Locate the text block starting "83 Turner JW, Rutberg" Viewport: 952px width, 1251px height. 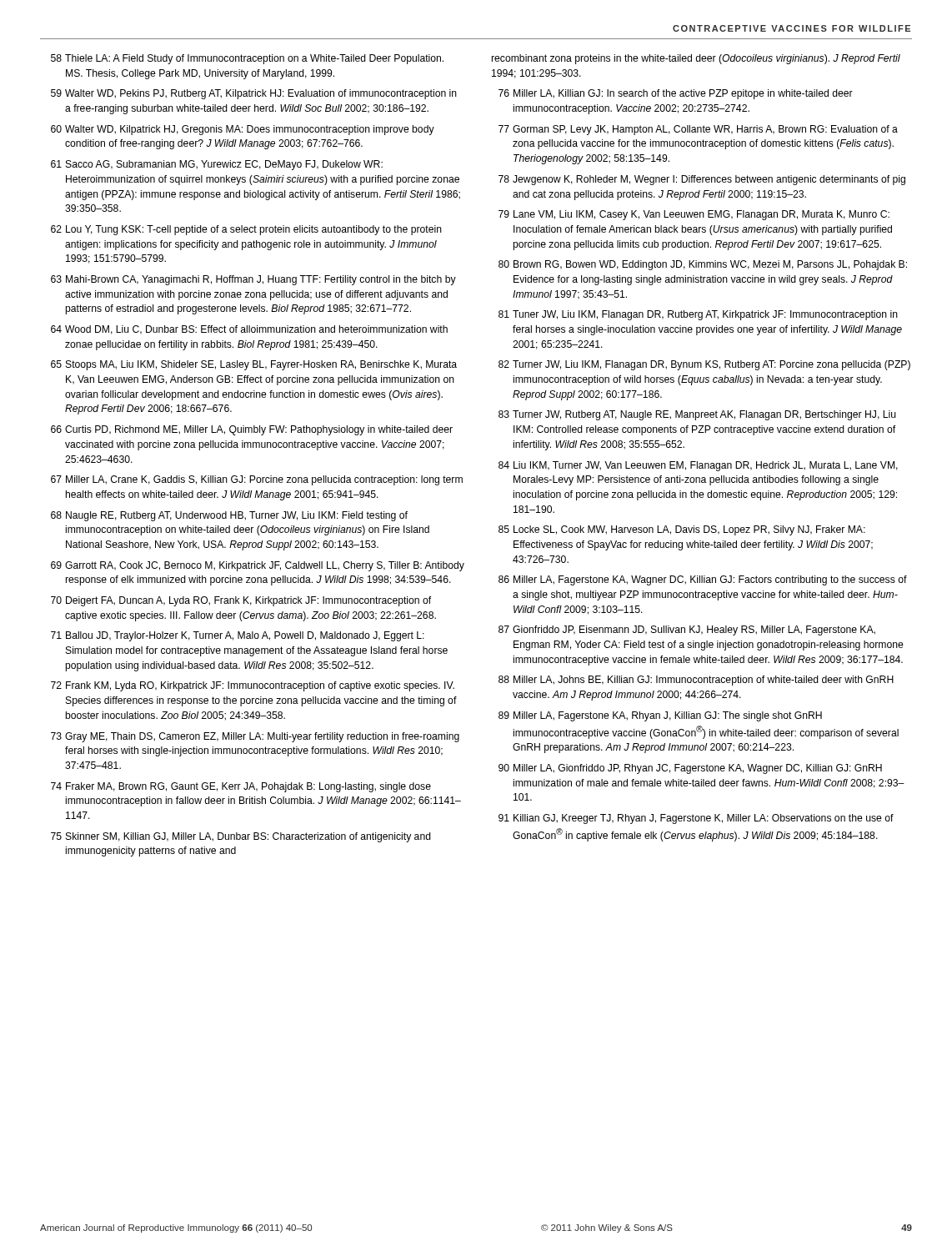point(700,430)
